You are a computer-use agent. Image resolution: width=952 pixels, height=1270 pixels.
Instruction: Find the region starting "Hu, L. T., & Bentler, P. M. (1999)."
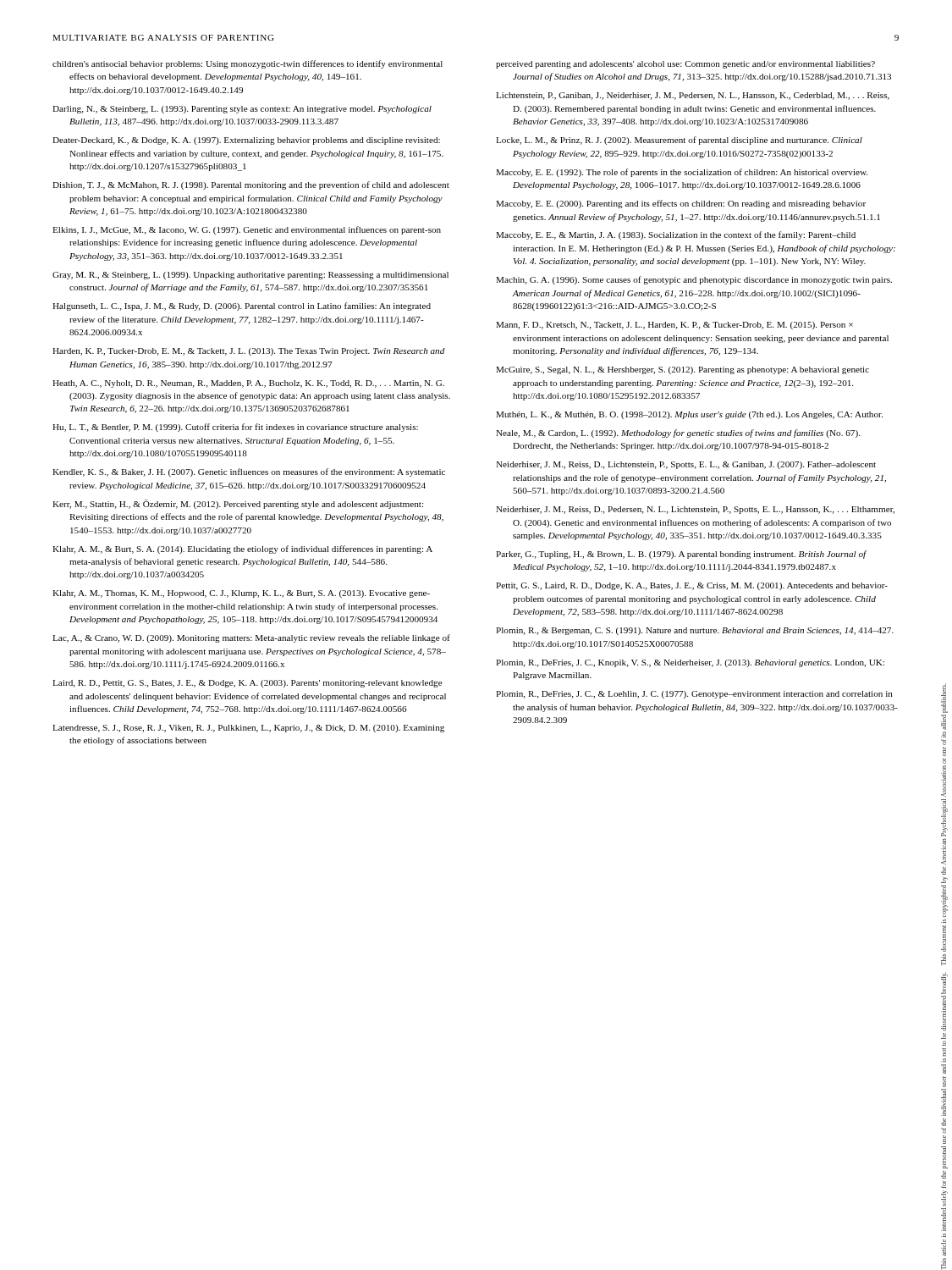[236, 440]
